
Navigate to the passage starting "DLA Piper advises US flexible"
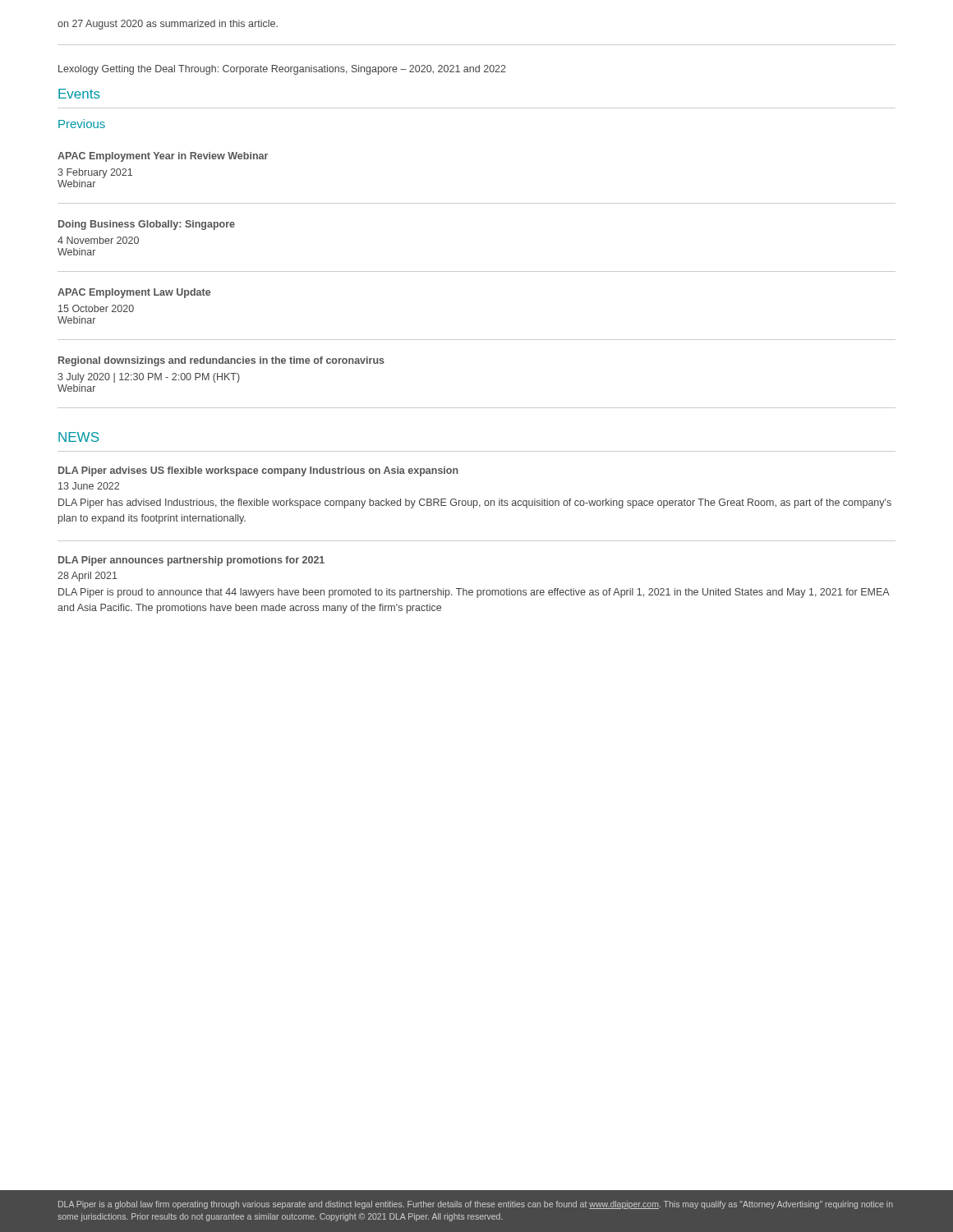coord(258,471)
